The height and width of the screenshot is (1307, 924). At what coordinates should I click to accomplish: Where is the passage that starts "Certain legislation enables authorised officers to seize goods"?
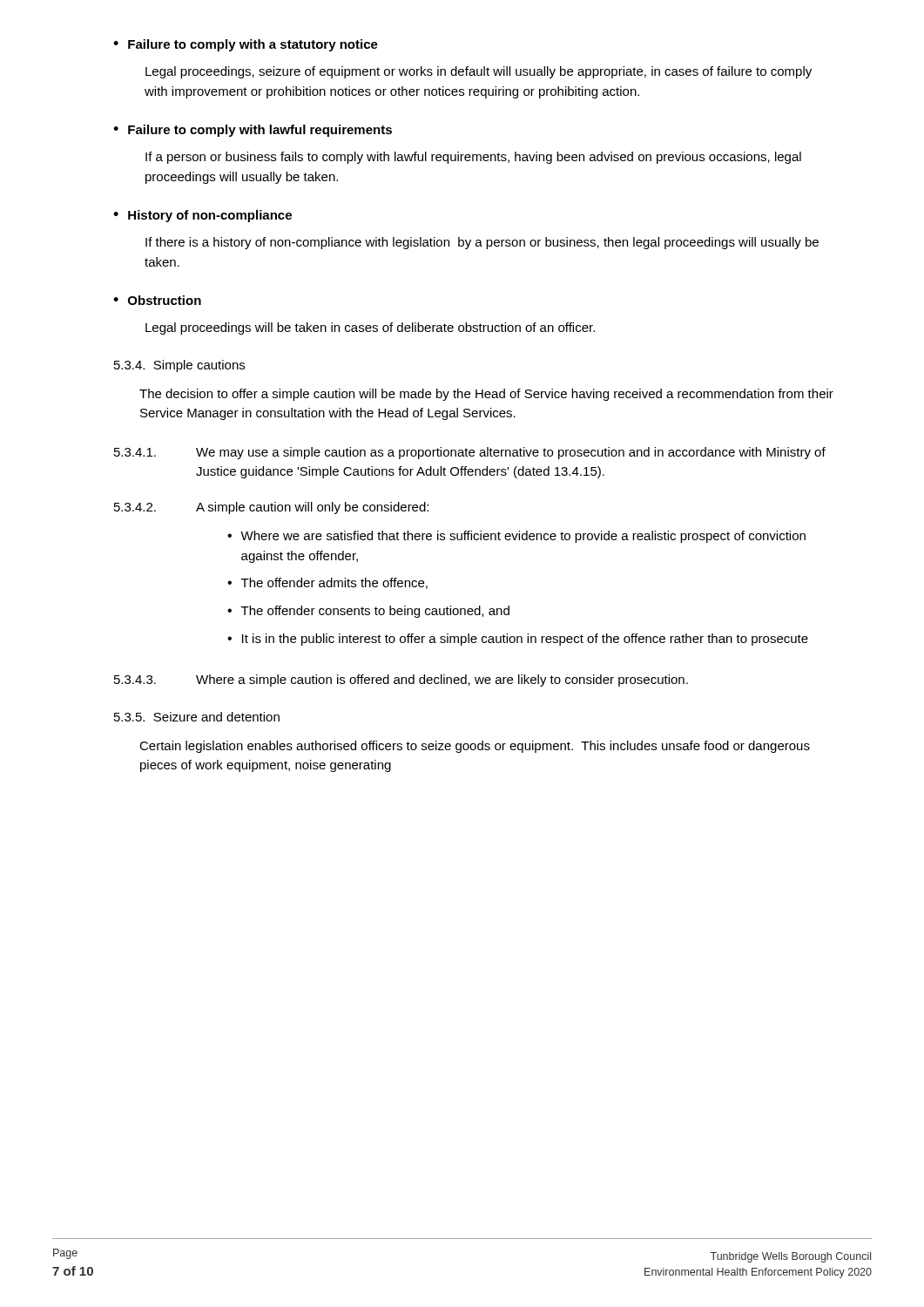(x=475, y=755)
